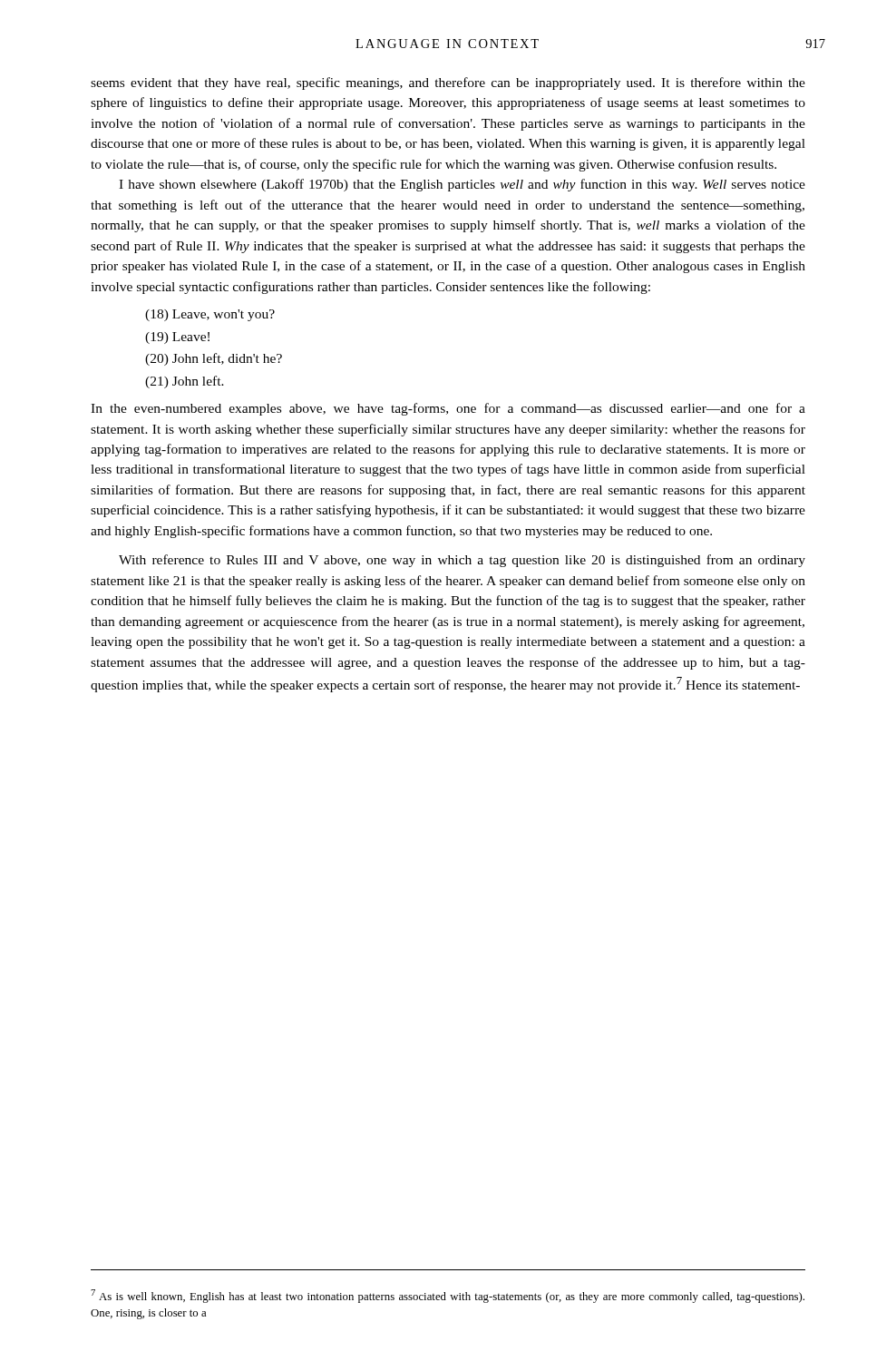Navigate to the passage starting "seems evident that"
The width and height of the screenshot is (896, 1361).
point(448,124)
